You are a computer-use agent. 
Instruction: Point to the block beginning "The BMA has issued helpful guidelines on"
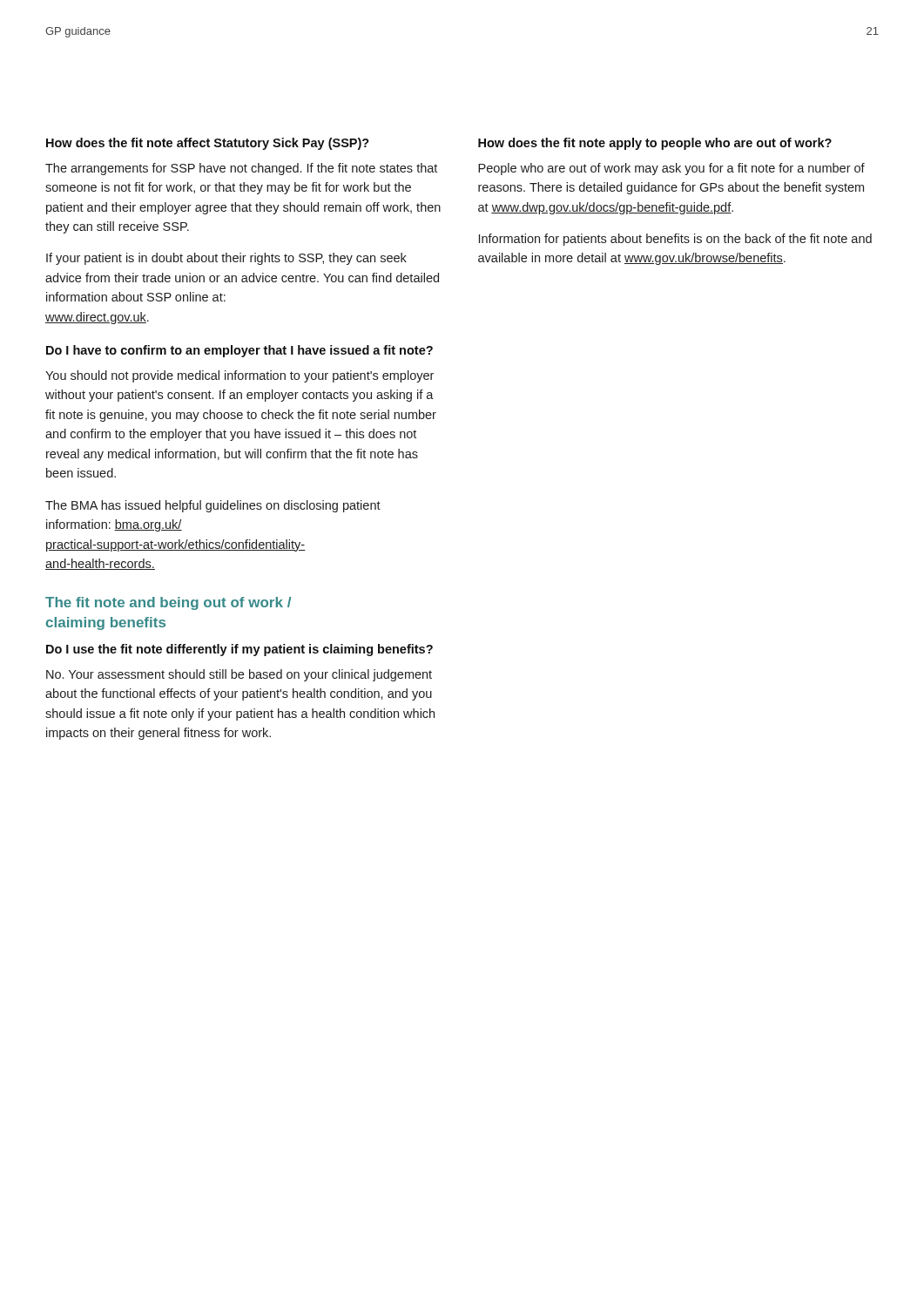click(x=246, y=535)
